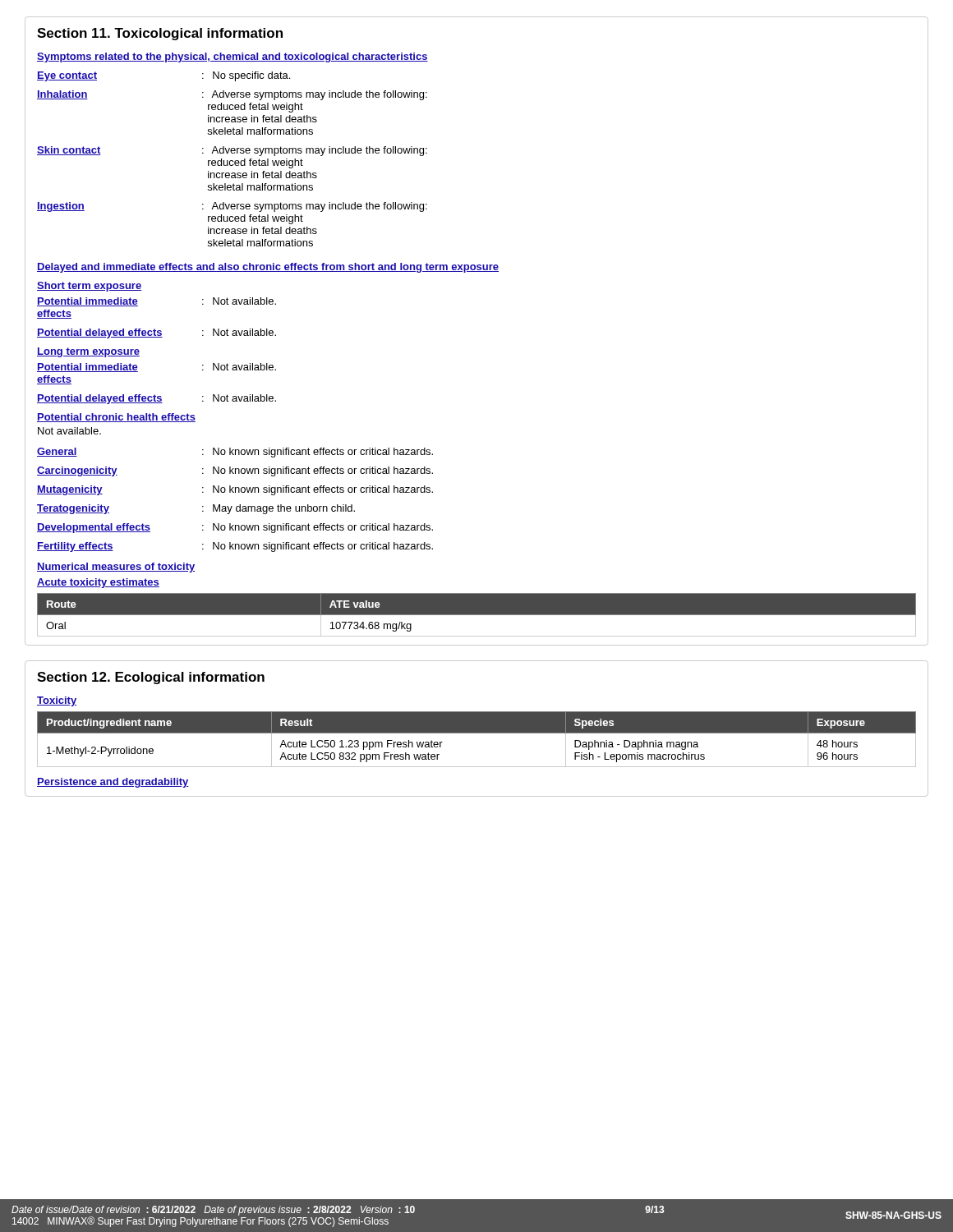Locate the region starting "Section 11. Toxicological information Symptoms related"

pyautogui.click(x=160, y=34)
